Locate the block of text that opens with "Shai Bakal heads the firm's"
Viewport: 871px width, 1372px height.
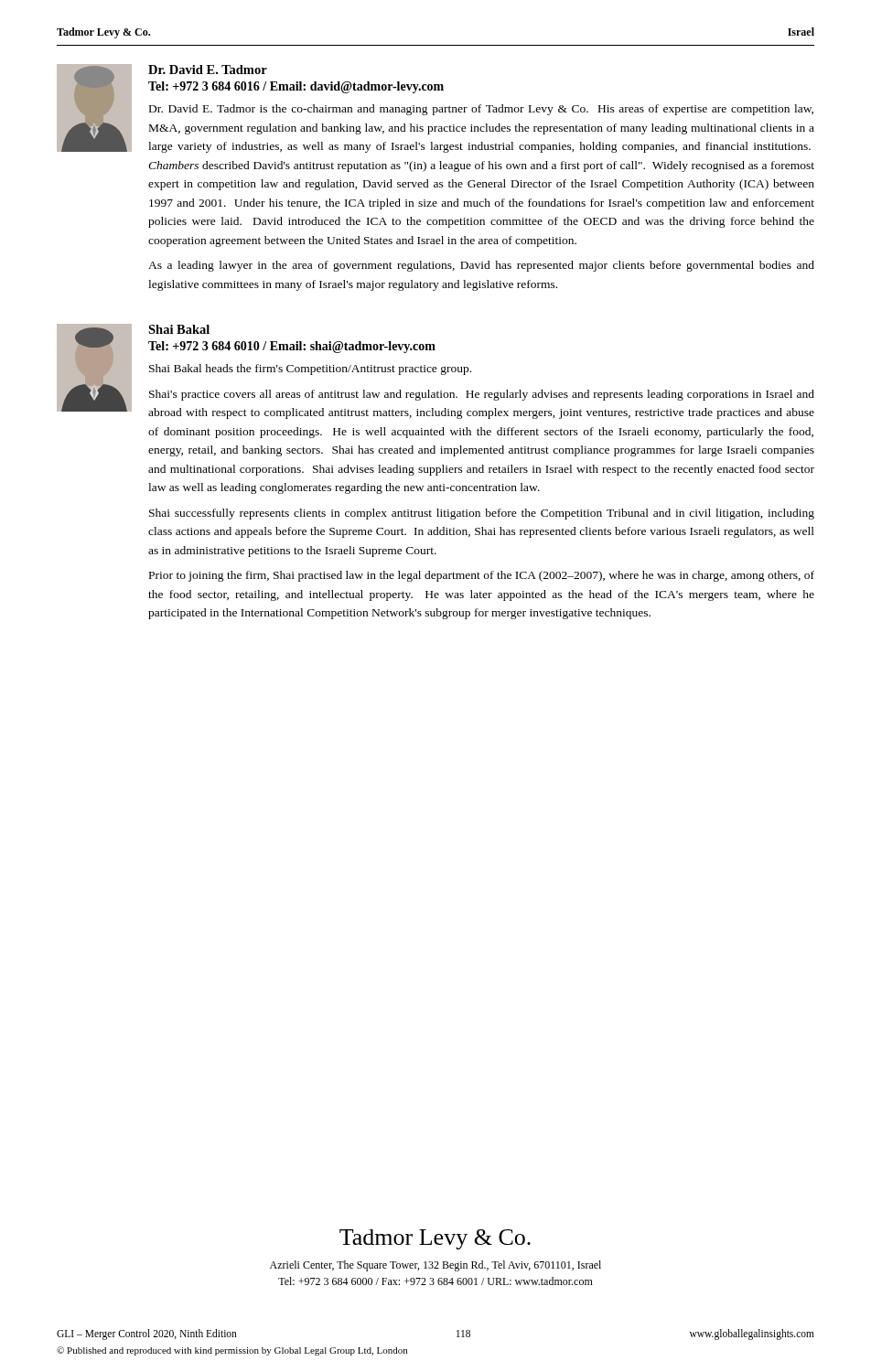click(x=481, y=491)
